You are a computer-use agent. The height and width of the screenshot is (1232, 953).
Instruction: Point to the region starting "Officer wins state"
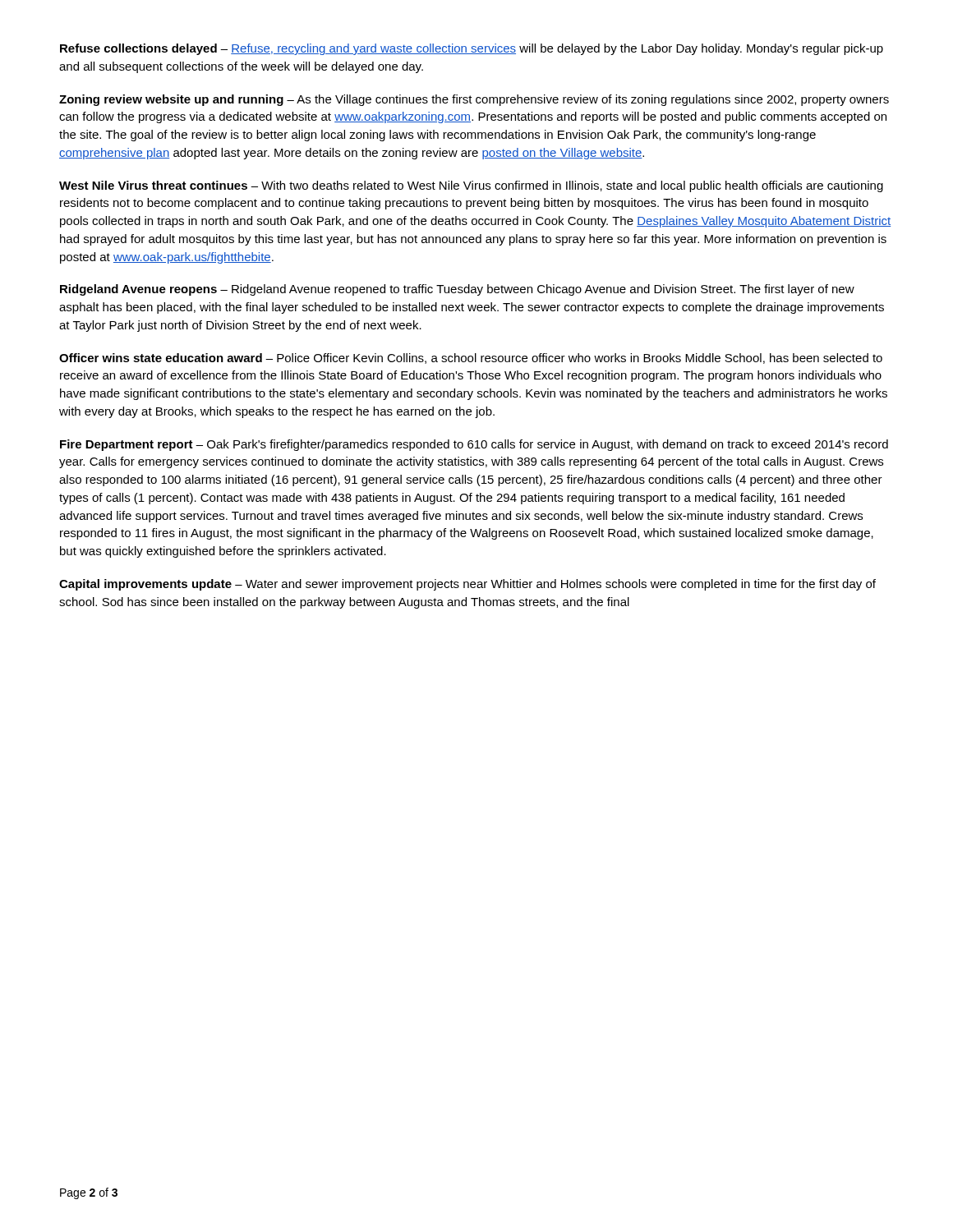tap(473, 384)
